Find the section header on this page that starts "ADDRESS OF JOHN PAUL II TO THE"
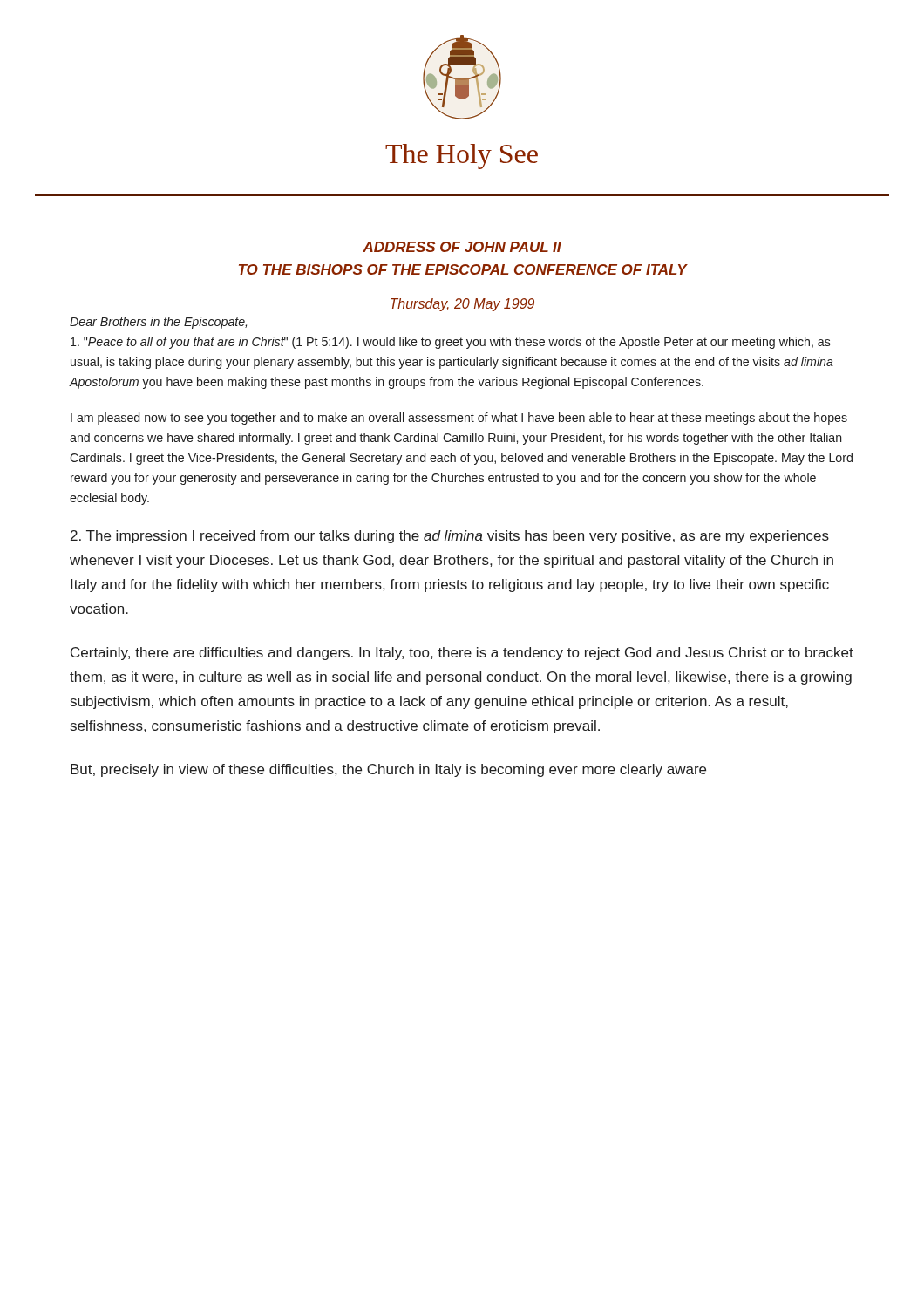 coord(462,259)
